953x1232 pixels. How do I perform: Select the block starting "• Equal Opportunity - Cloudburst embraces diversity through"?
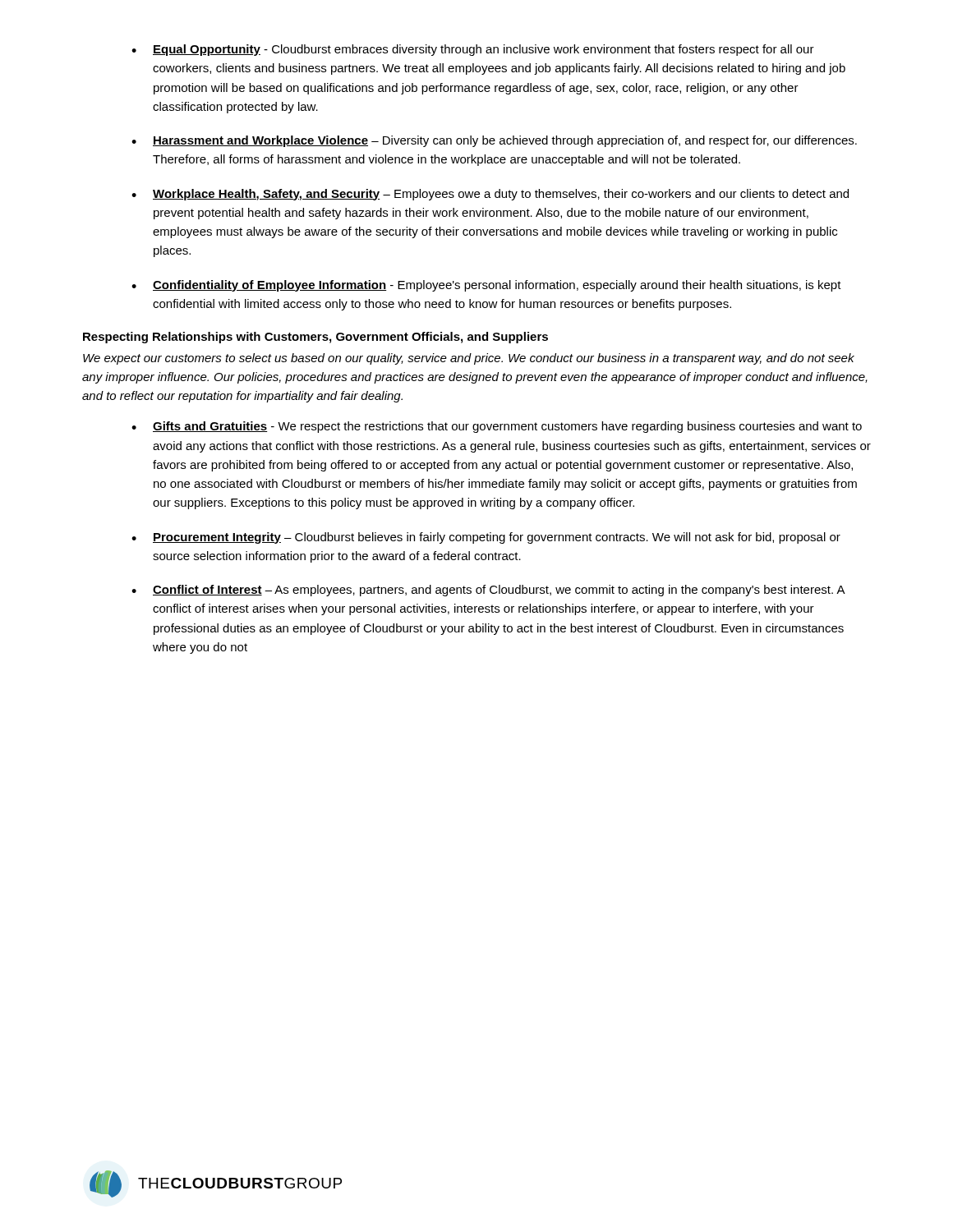point(501,78)
